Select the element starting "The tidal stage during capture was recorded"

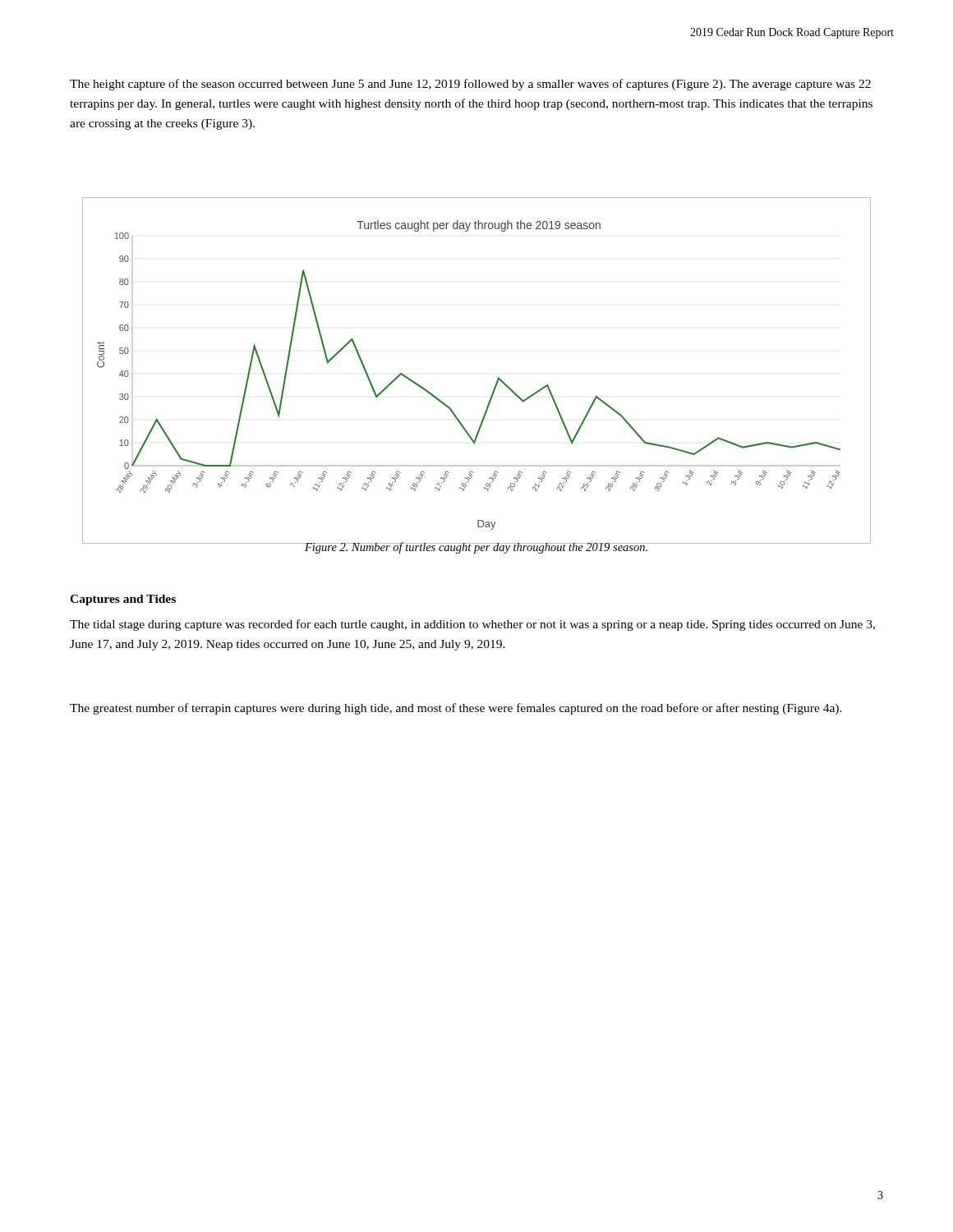[473, 634]
